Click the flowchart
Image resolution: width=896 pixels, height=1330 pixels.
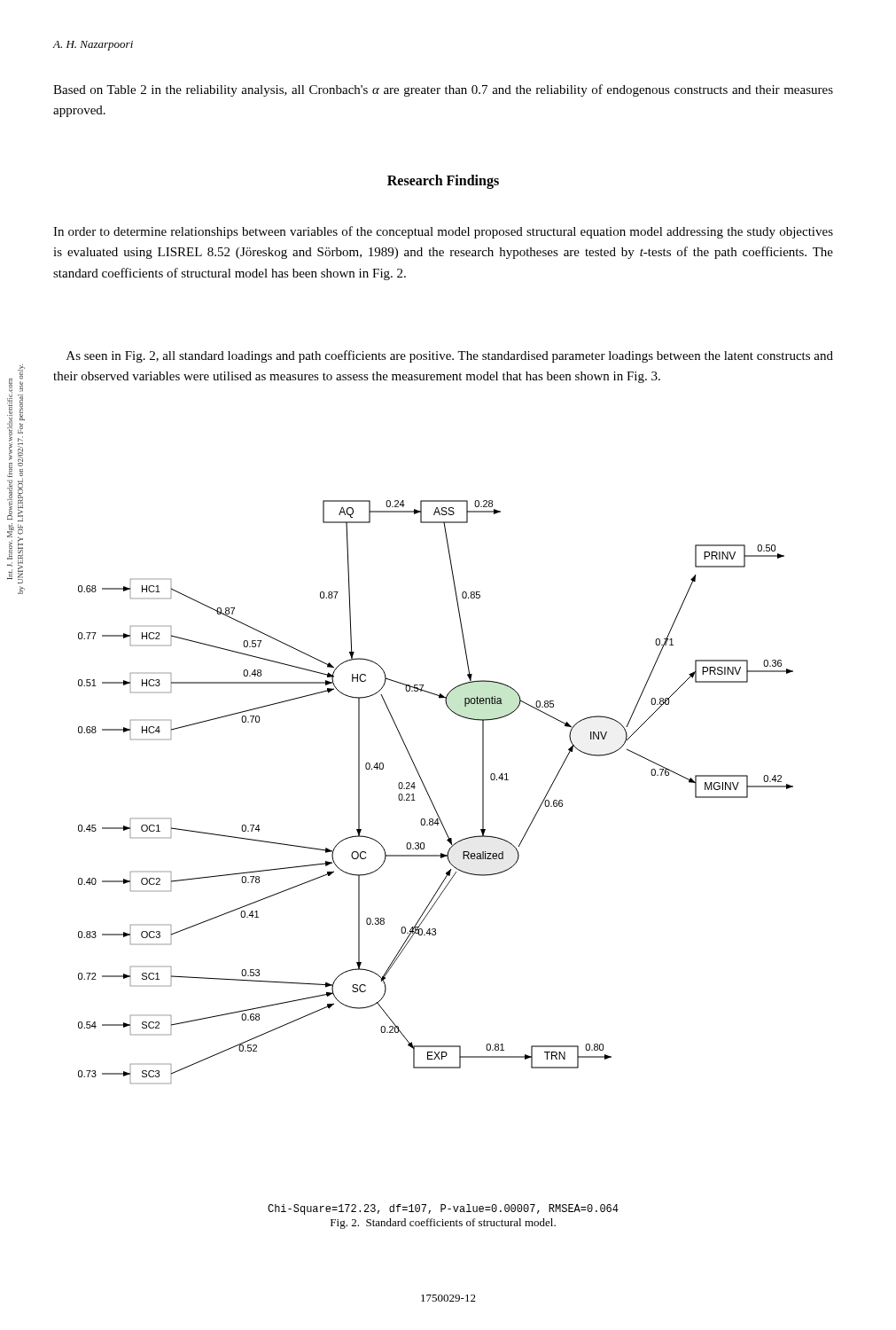pyautogui.click(x=448, y=838)
